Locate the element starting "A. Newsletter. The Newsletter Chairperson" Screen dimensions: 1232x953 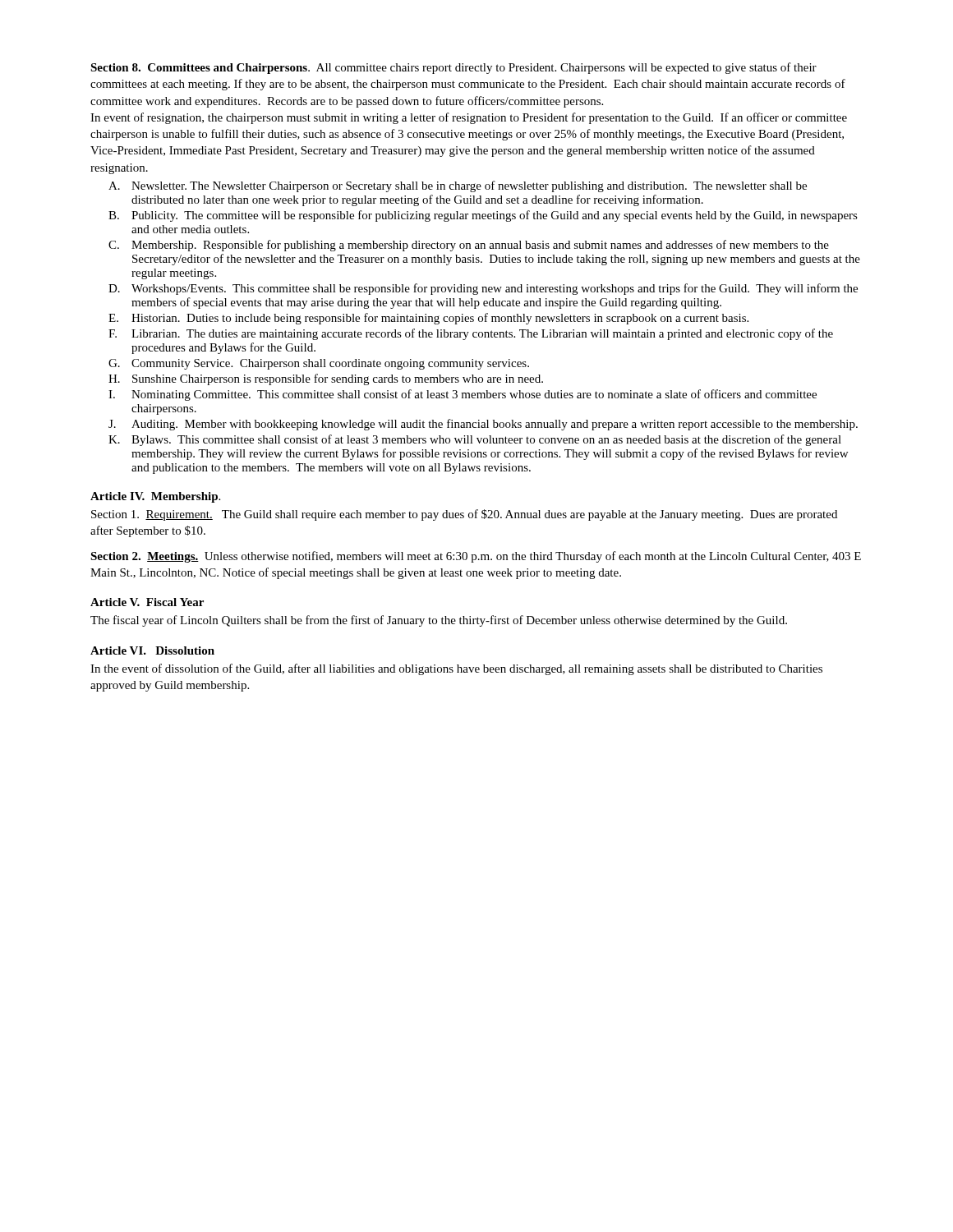pos(476,193)
